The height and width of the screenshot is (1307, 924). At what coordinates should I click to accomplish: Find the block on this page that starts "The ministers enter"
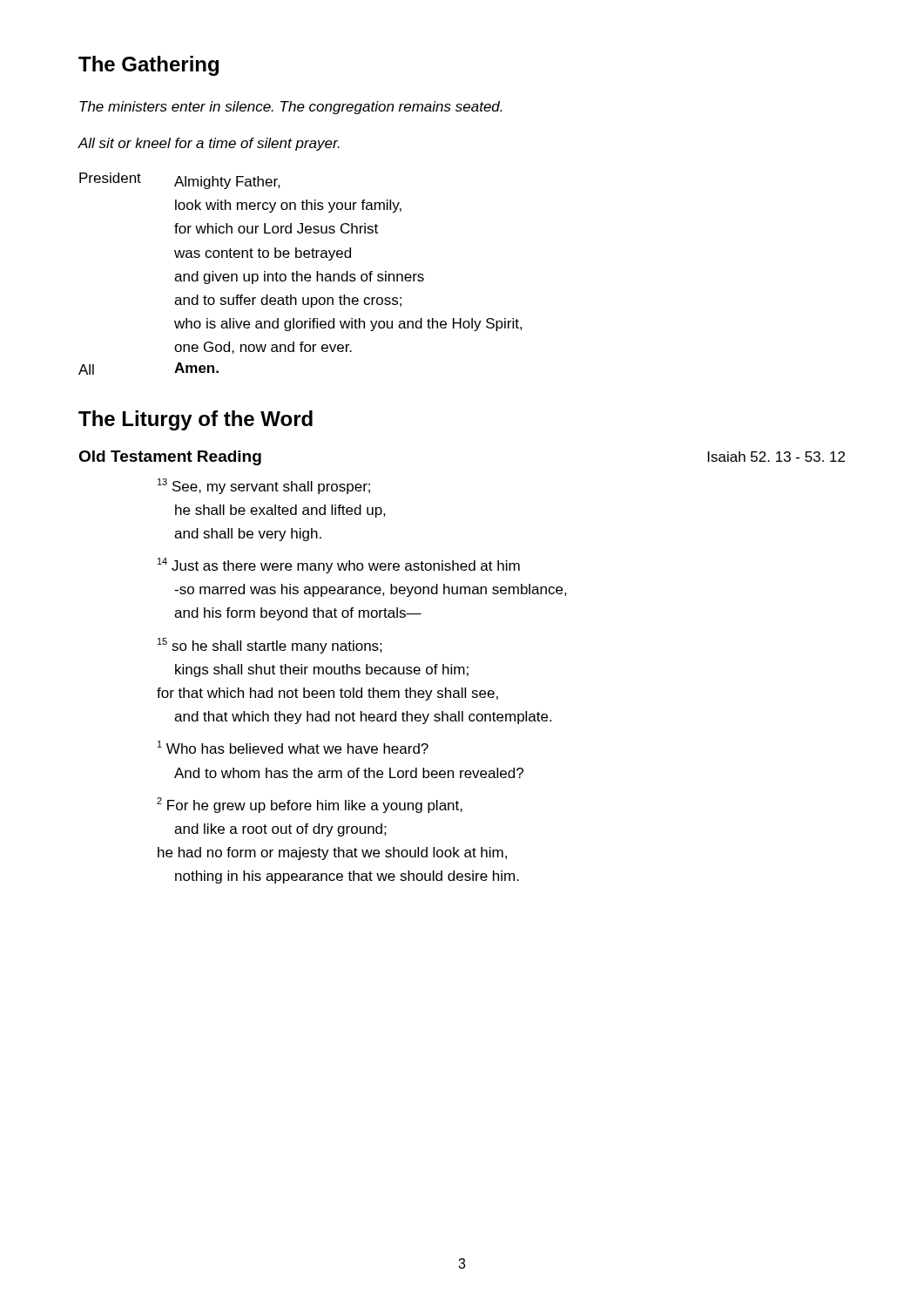[462, 107]
